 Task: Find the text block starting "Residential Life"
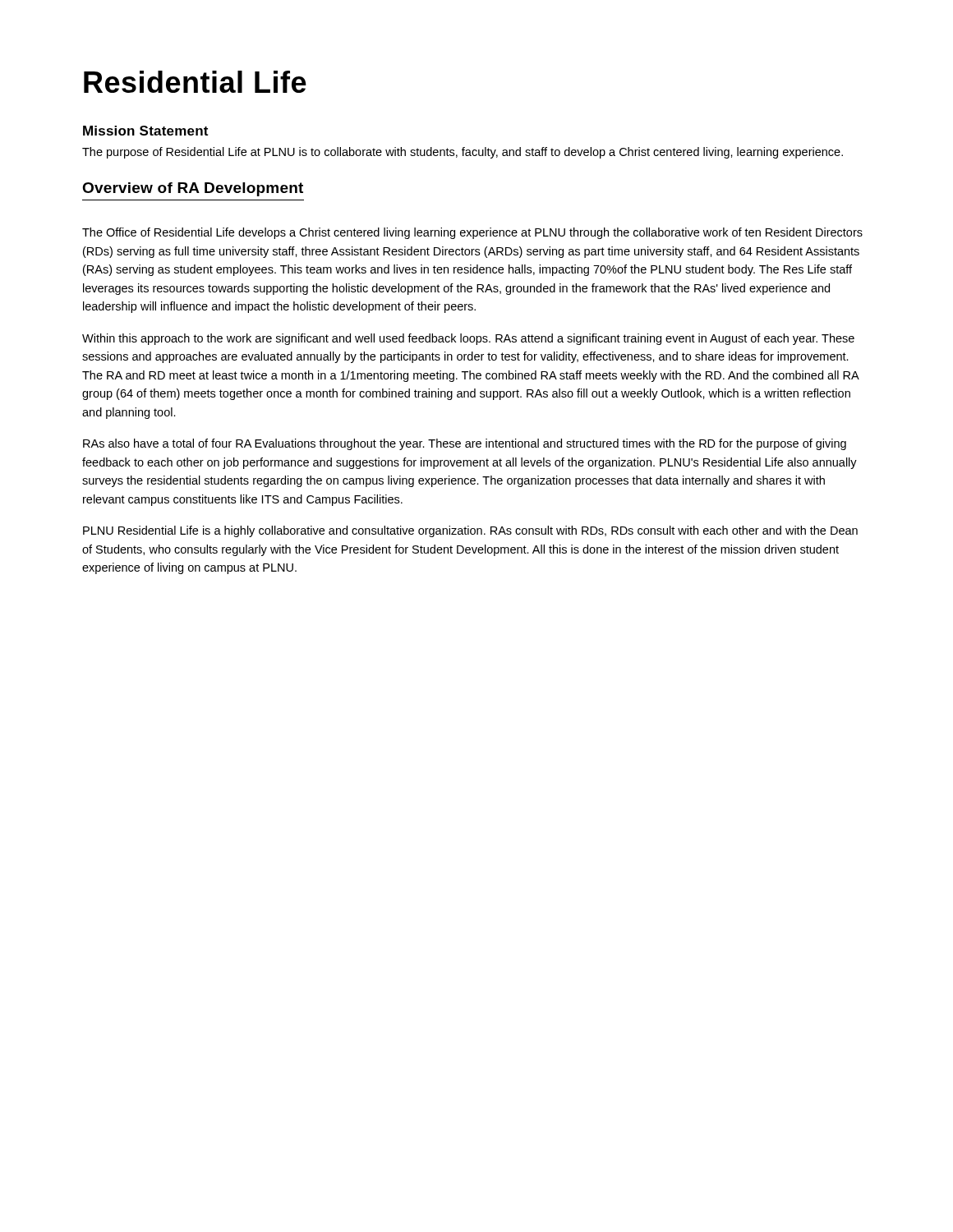pos(195,83)
